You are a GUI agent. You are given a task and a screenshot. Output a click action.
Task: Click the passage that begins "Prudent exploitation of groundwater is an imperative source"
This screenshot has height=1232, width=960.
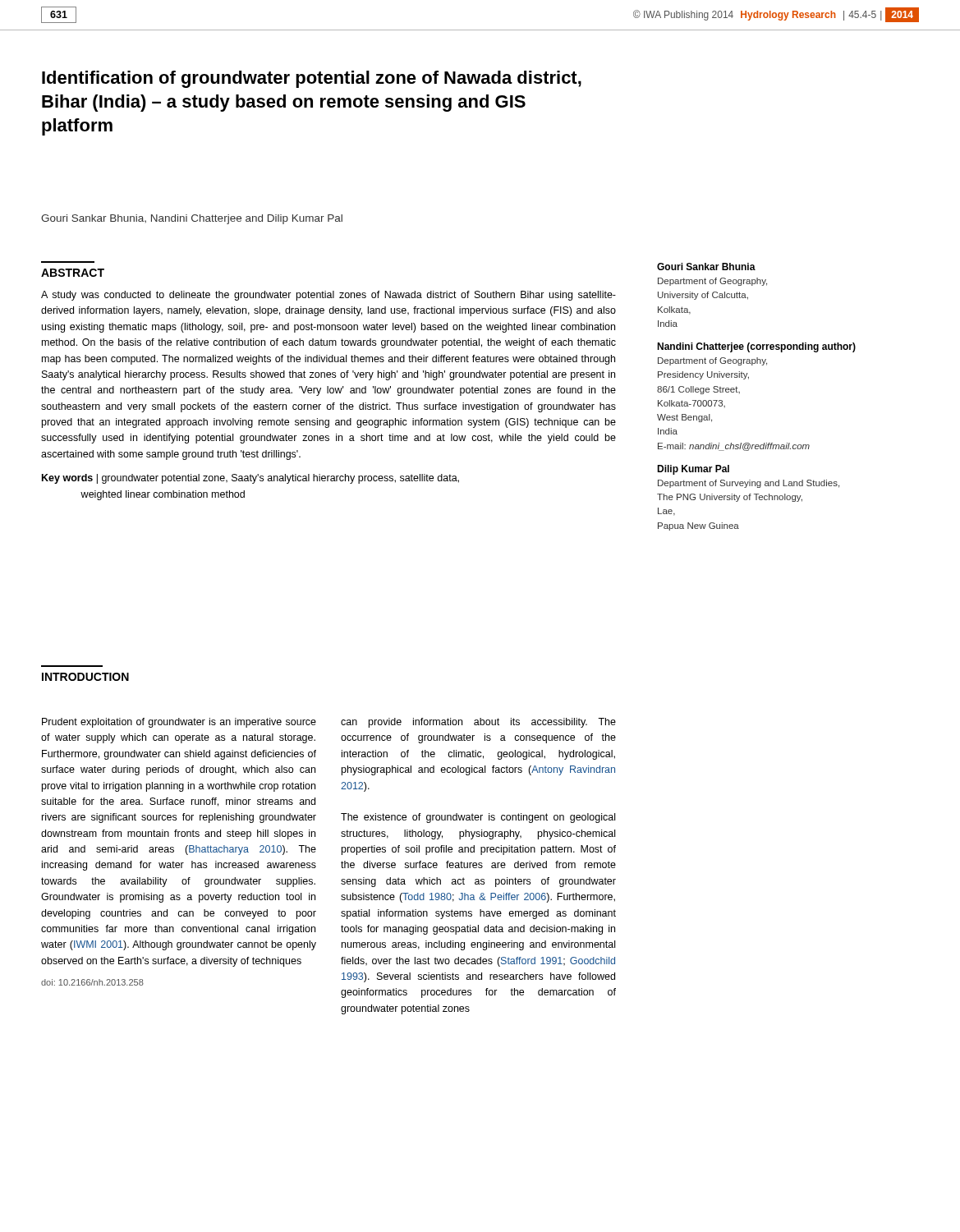(x=179, y=853)
